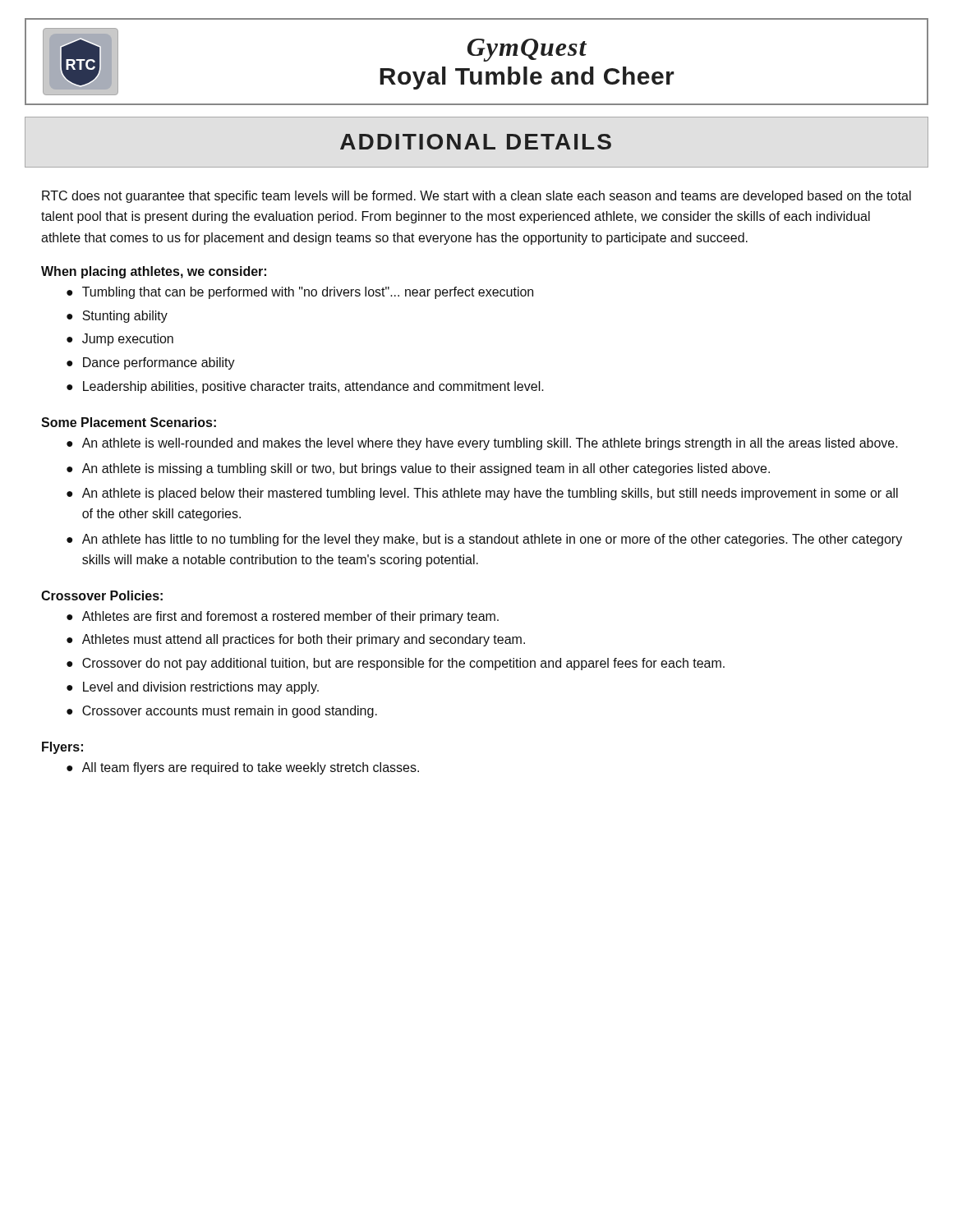Click on the text starting "● Crossover do not"
Image resolution: width=953 pixels, height=1232 pixels.
396,664
